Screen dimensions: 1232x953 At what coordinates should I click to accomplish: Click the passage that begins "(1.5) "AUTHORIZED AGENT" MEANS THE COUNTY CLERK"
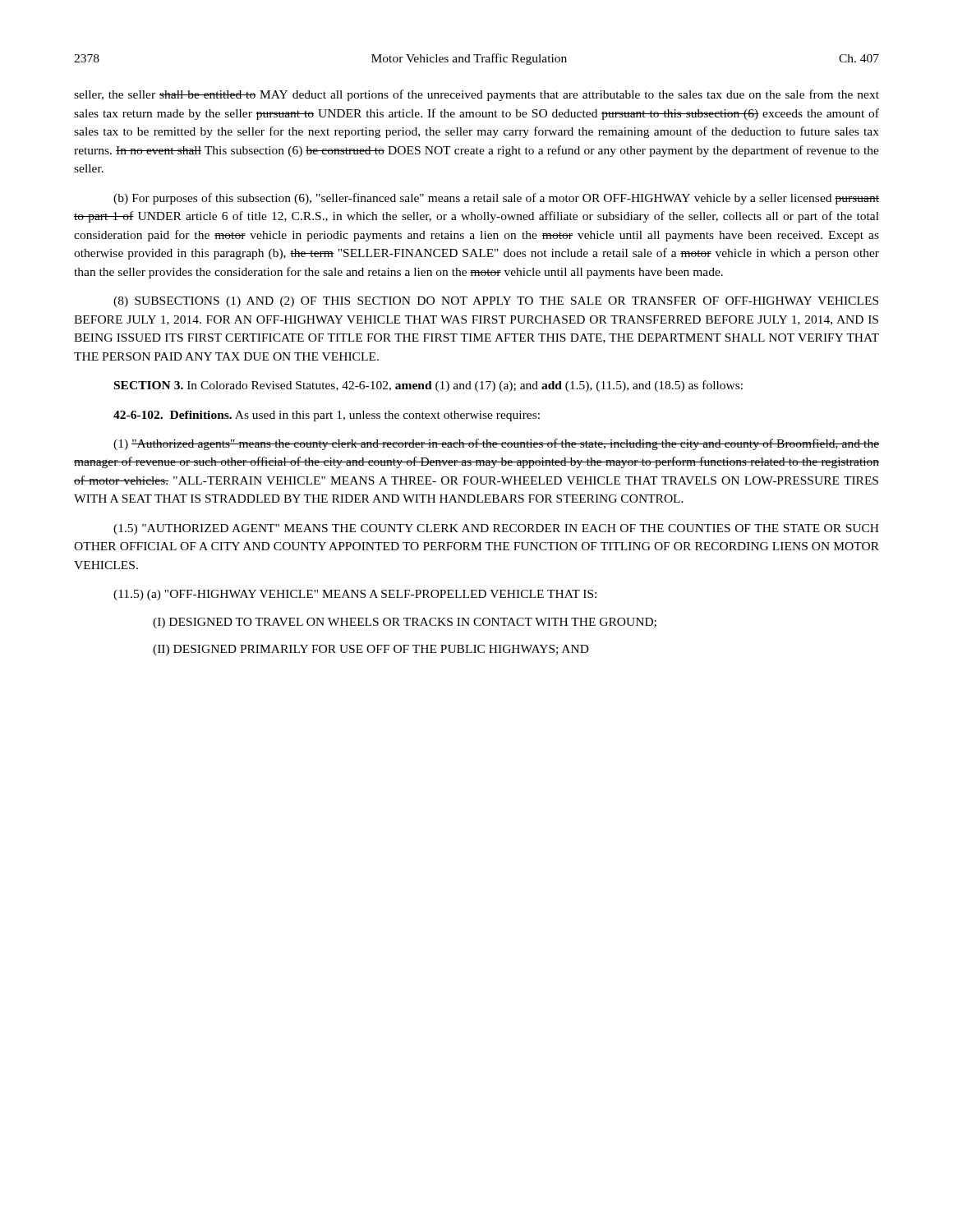(x=476, y=547)
